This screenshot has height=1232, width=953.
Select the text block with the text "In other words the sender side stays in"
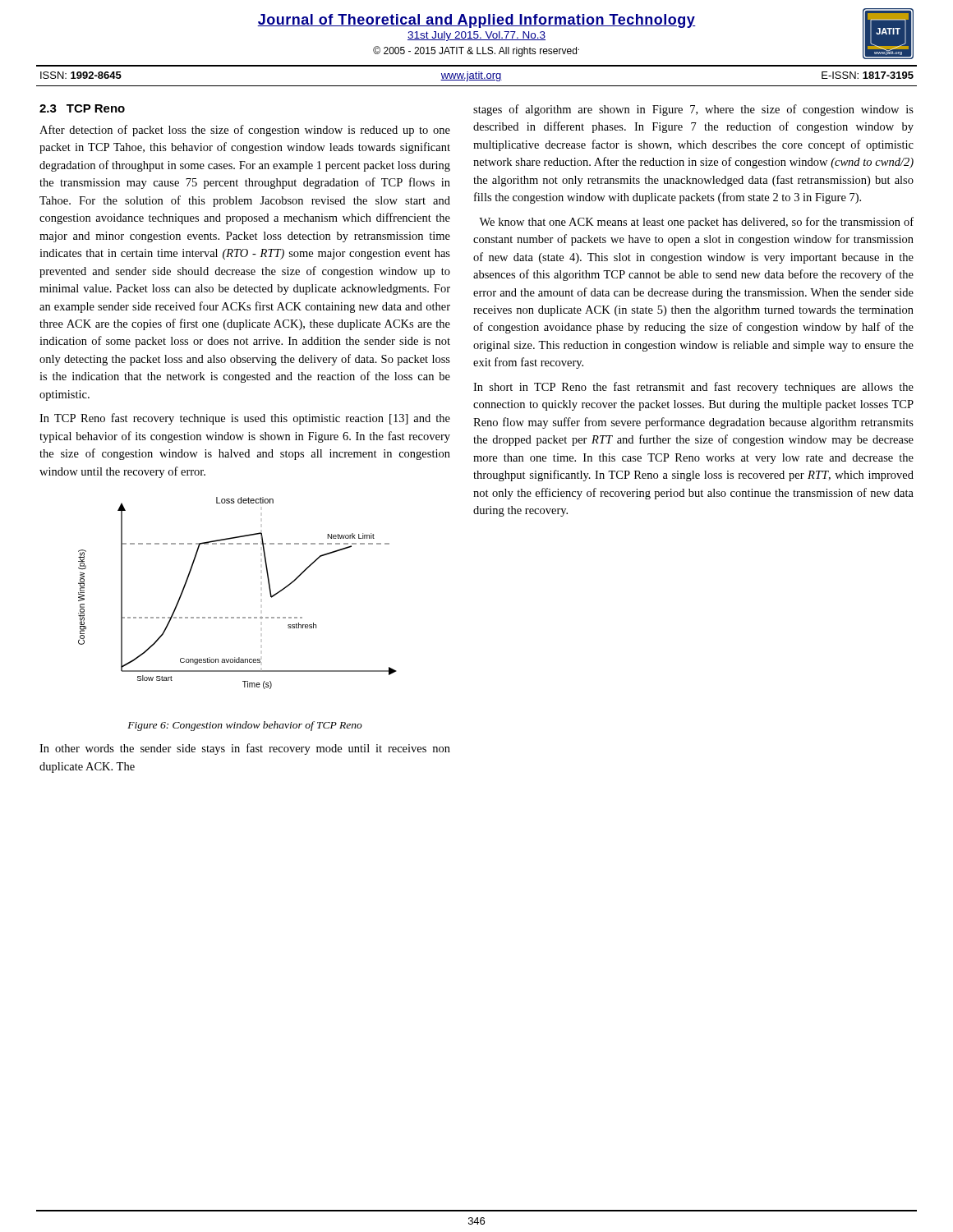coord(245,758)
